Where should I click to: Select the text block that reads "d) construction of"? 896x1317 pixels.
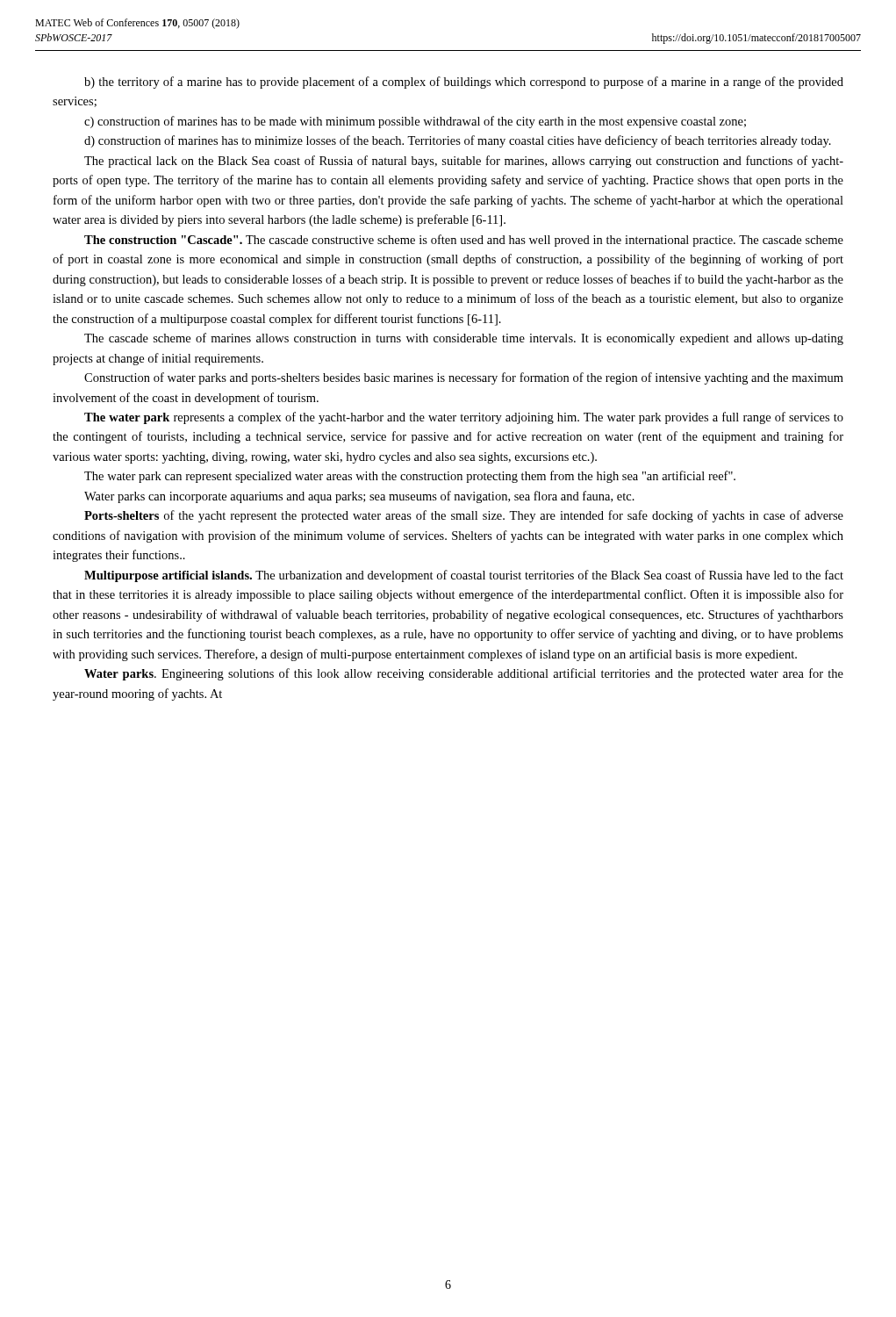(x=448, y=141)
